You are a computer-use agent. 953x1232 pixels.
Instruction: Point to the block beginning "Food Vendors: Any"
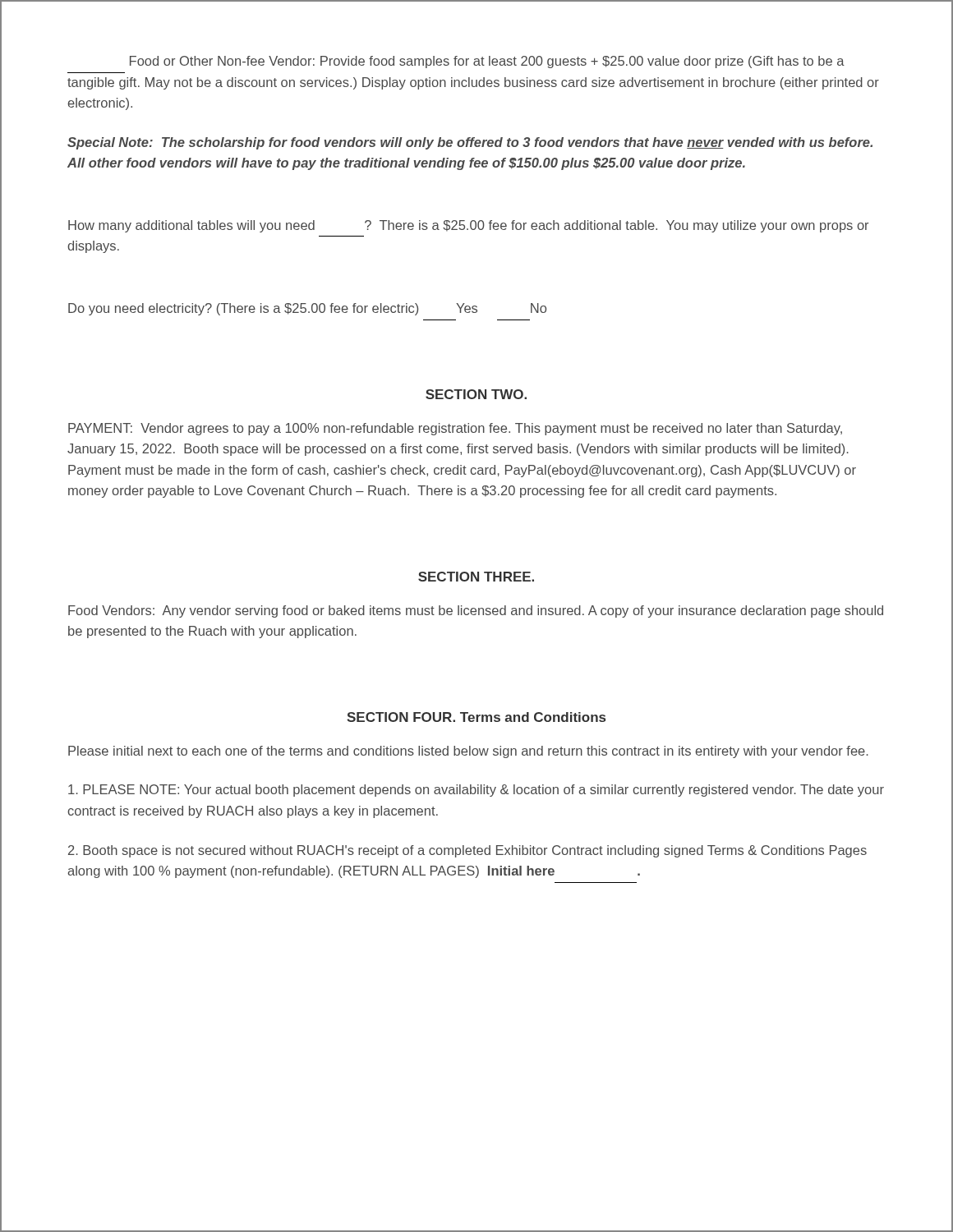(x=476, y=621)
